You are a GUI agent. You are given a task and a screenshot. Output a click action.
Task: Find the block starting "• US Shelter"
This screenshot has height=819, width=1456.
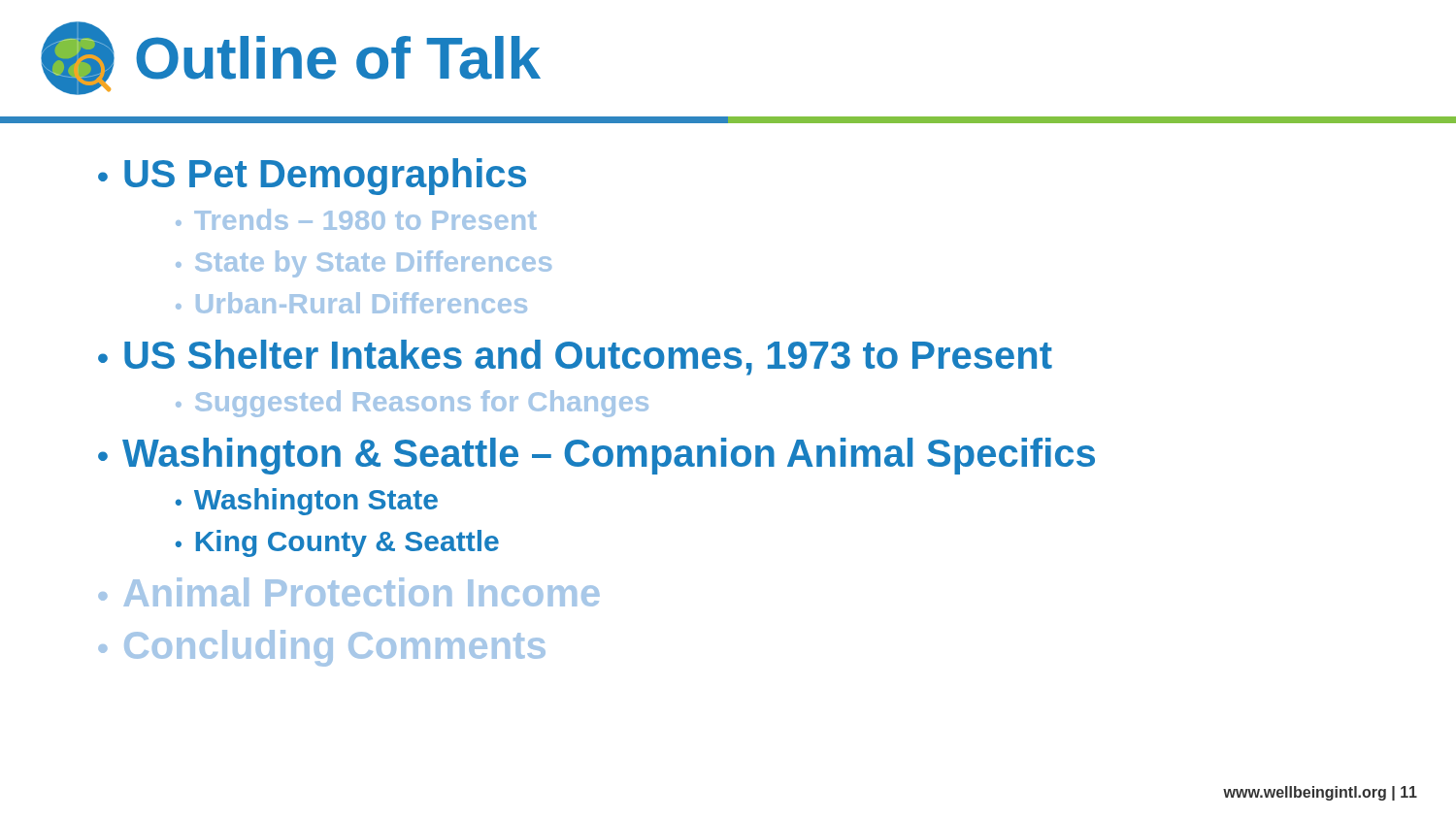(738, 376)
